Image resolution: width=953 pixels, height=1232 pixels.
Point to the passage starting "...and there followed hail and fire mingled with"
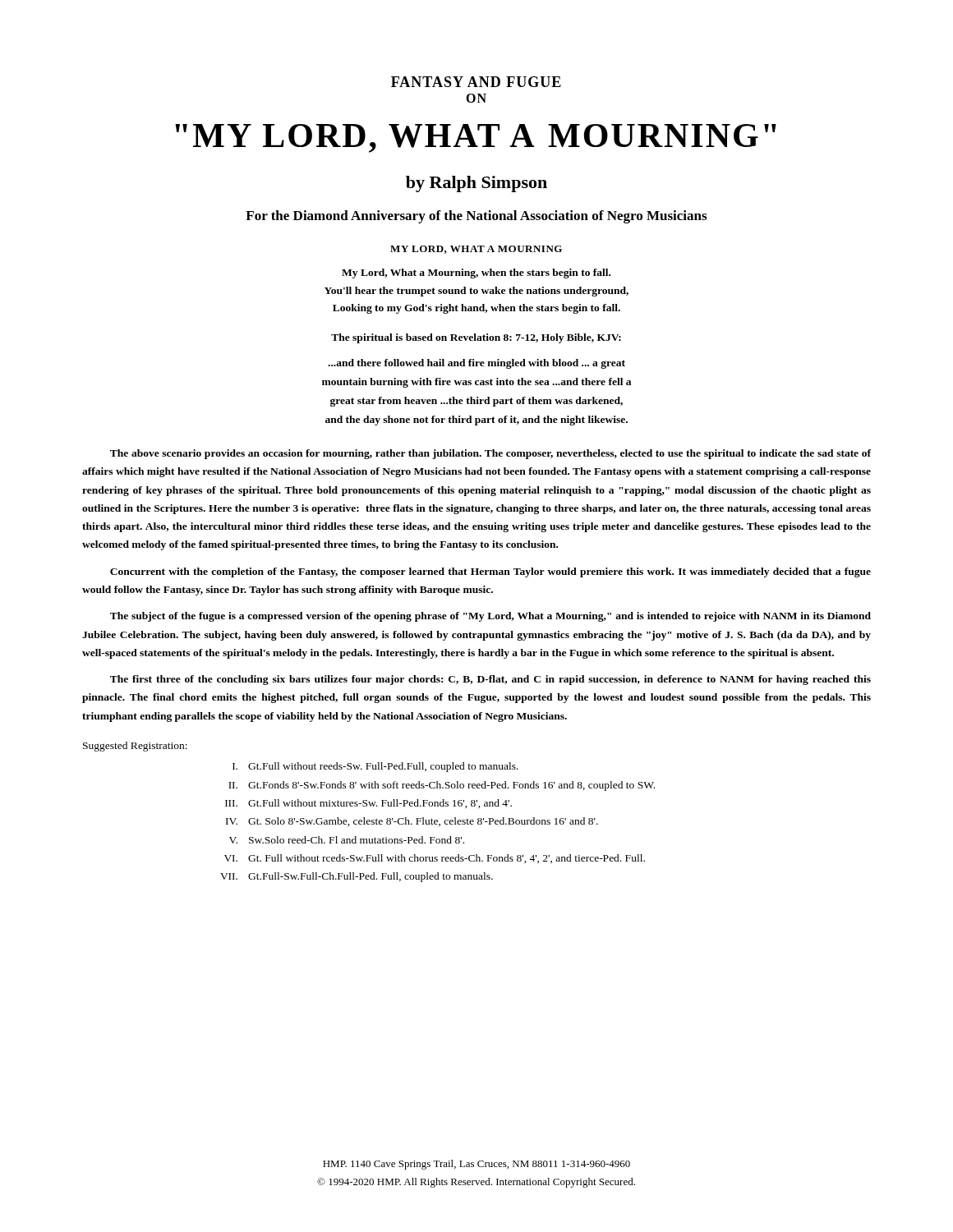476,392
